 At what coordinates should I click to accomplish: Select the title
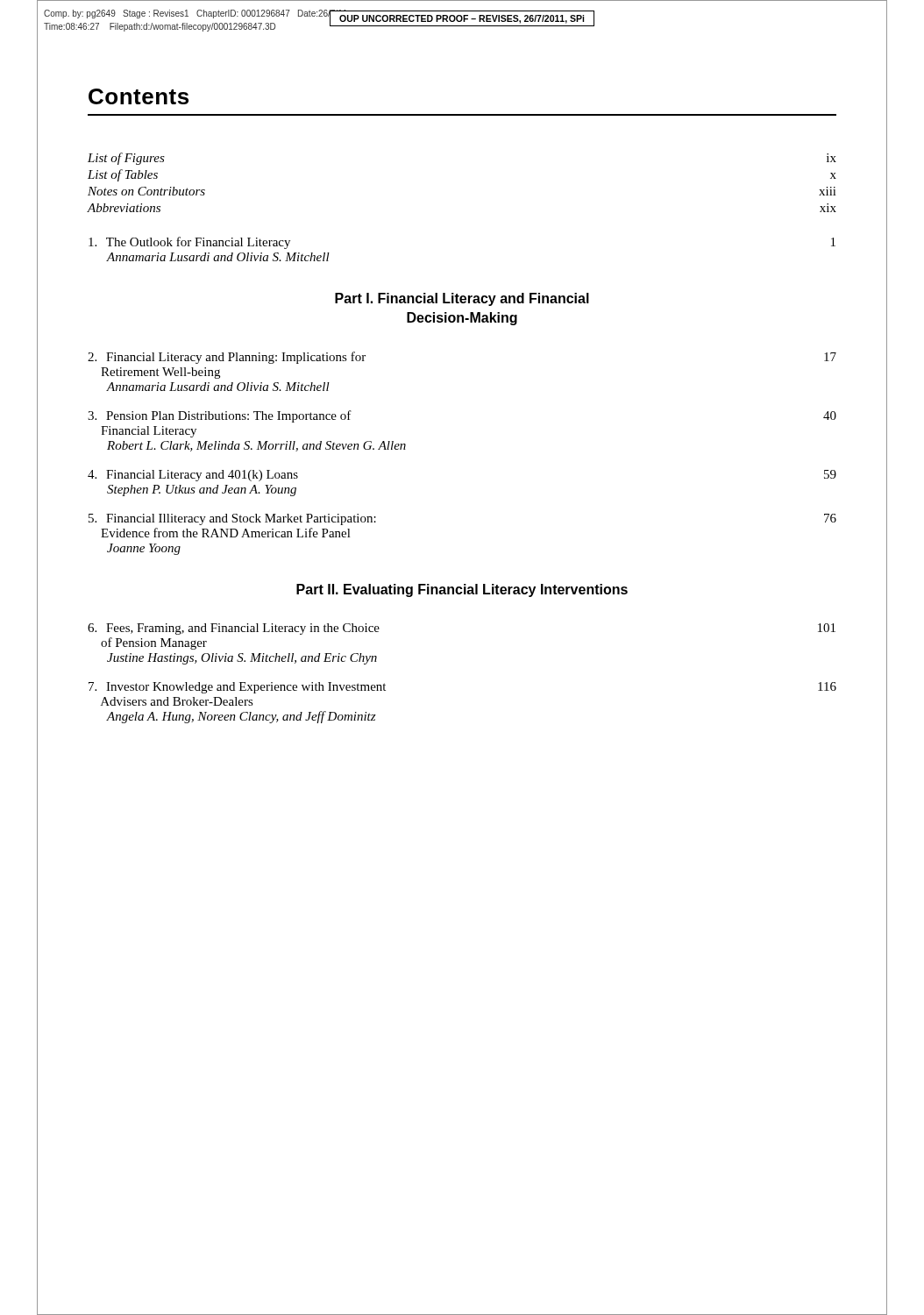tap(462, 99)
